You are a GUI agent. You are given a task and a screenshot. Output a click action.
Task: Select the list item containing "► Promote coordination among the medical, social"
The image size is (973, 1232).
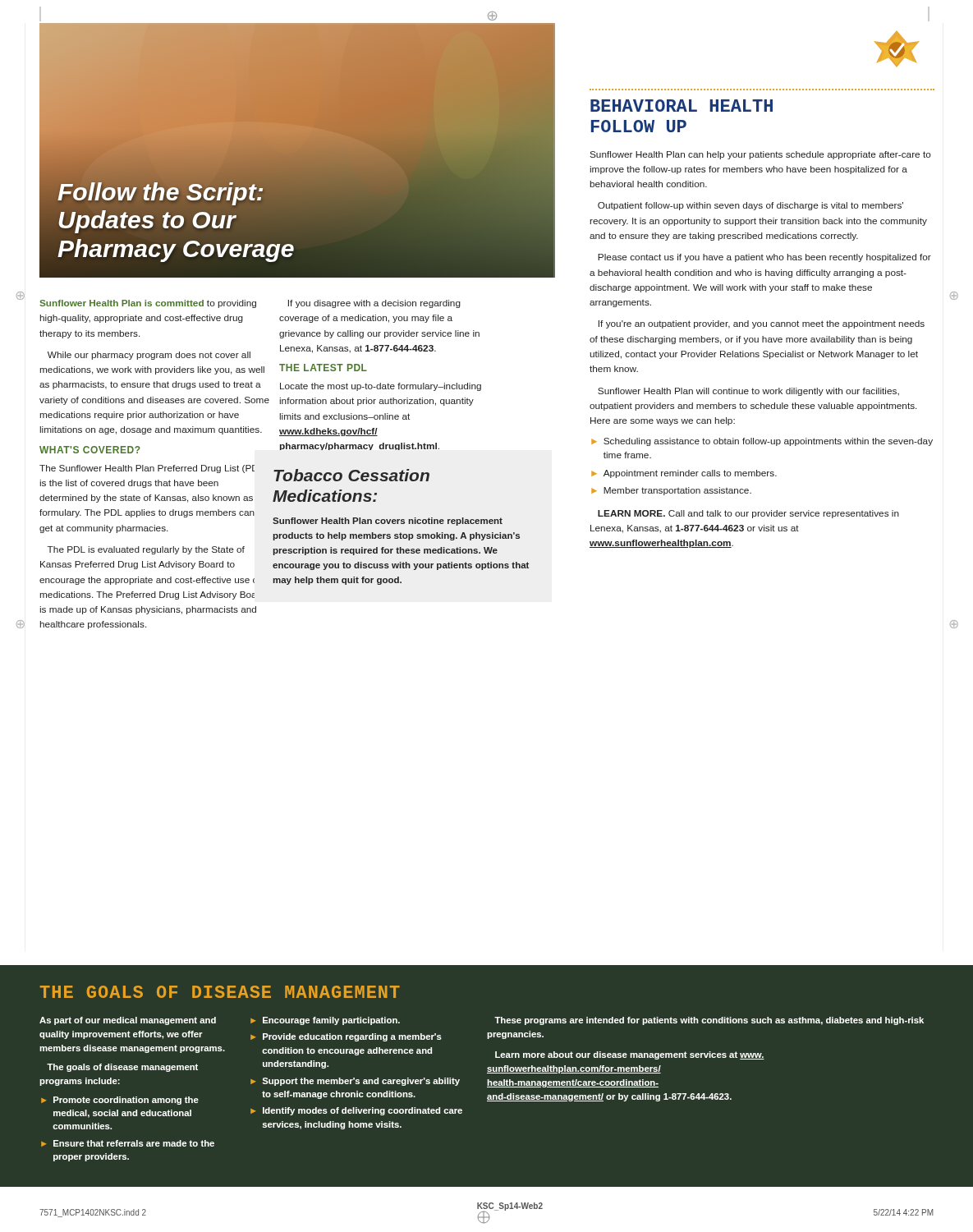136,1113
